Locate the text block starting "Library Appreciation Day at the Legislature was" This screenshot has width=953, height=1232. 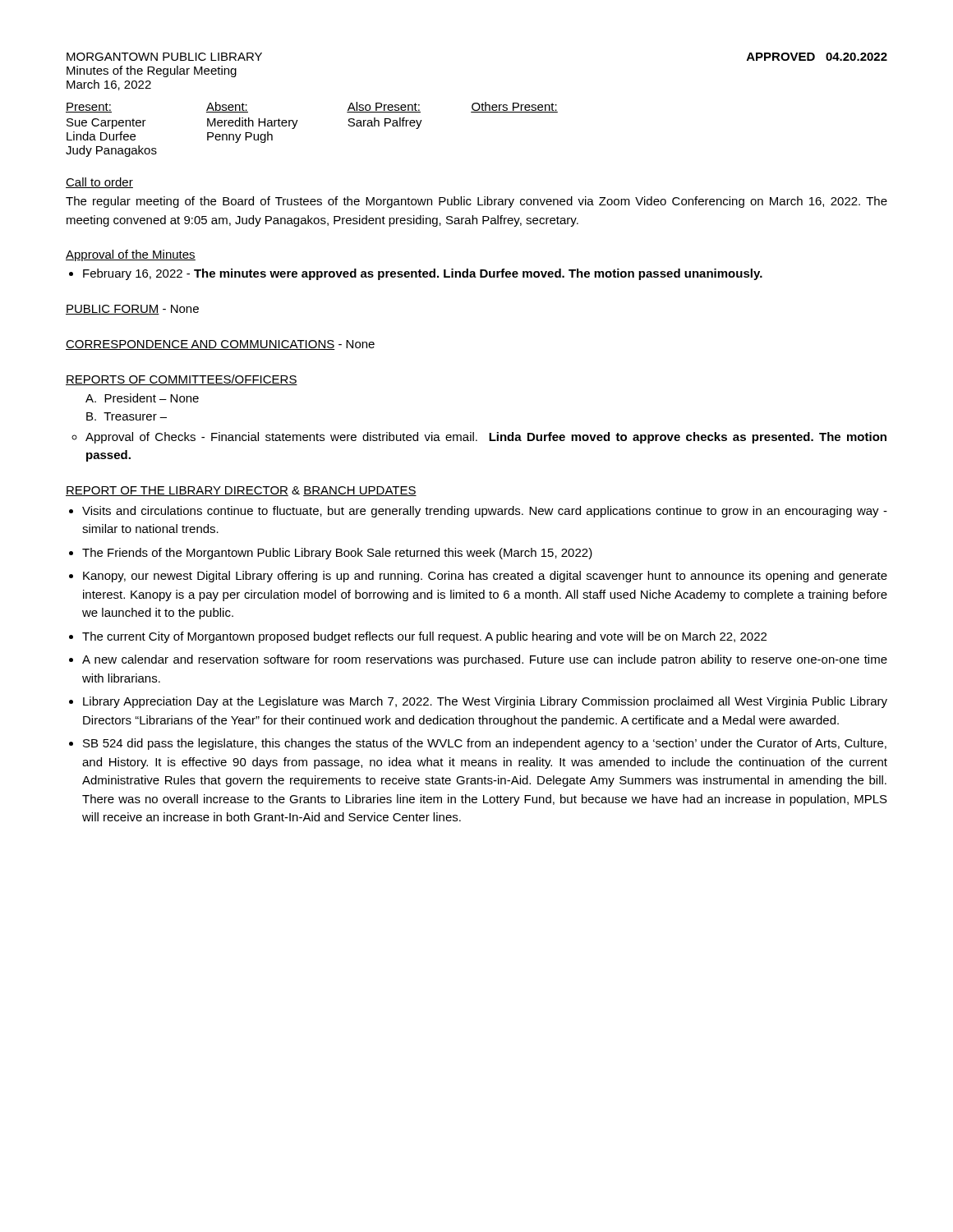485,710
